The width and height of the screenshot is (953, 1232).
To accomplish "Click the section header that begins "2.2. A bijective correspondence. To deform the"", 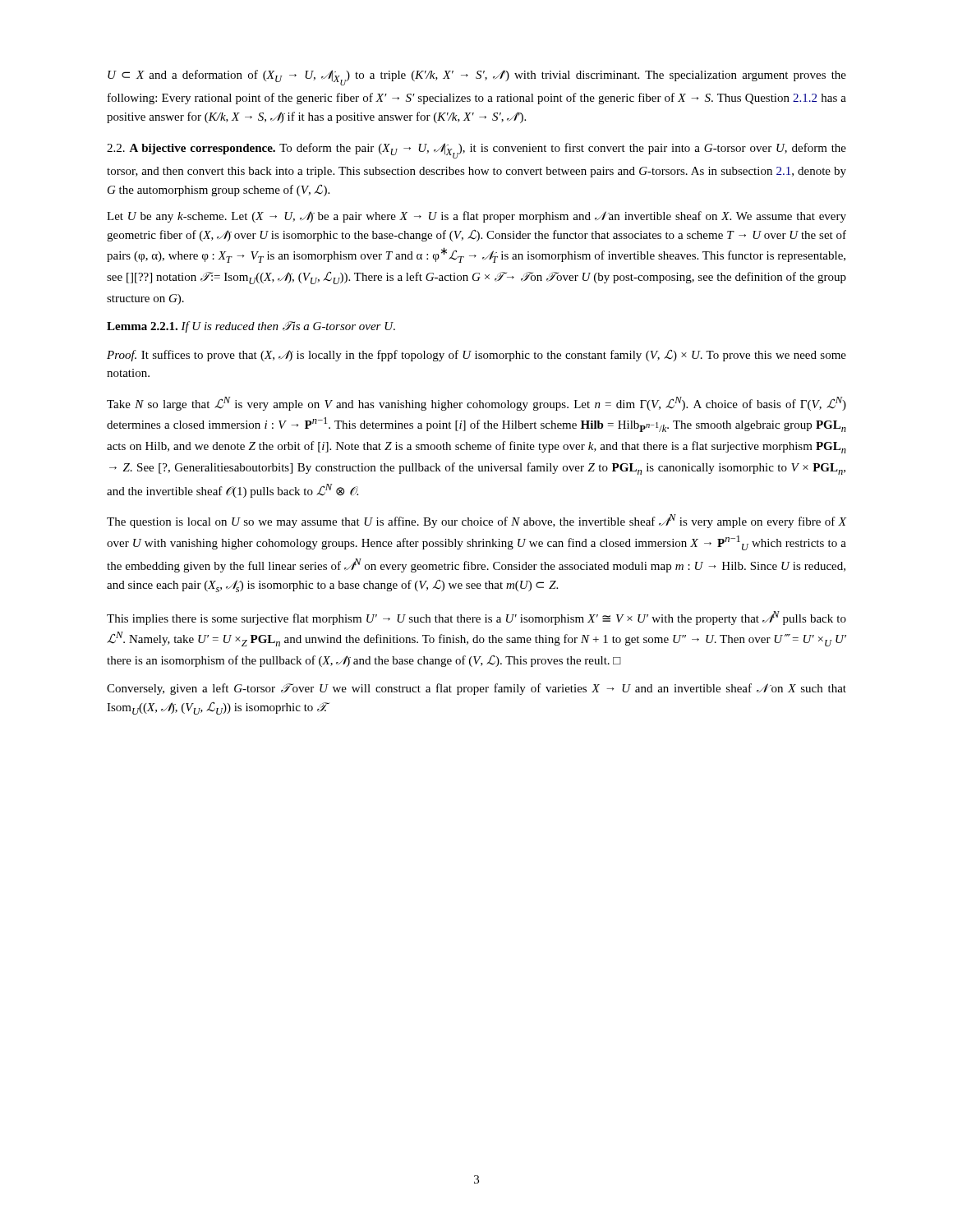I will (476, 169).
